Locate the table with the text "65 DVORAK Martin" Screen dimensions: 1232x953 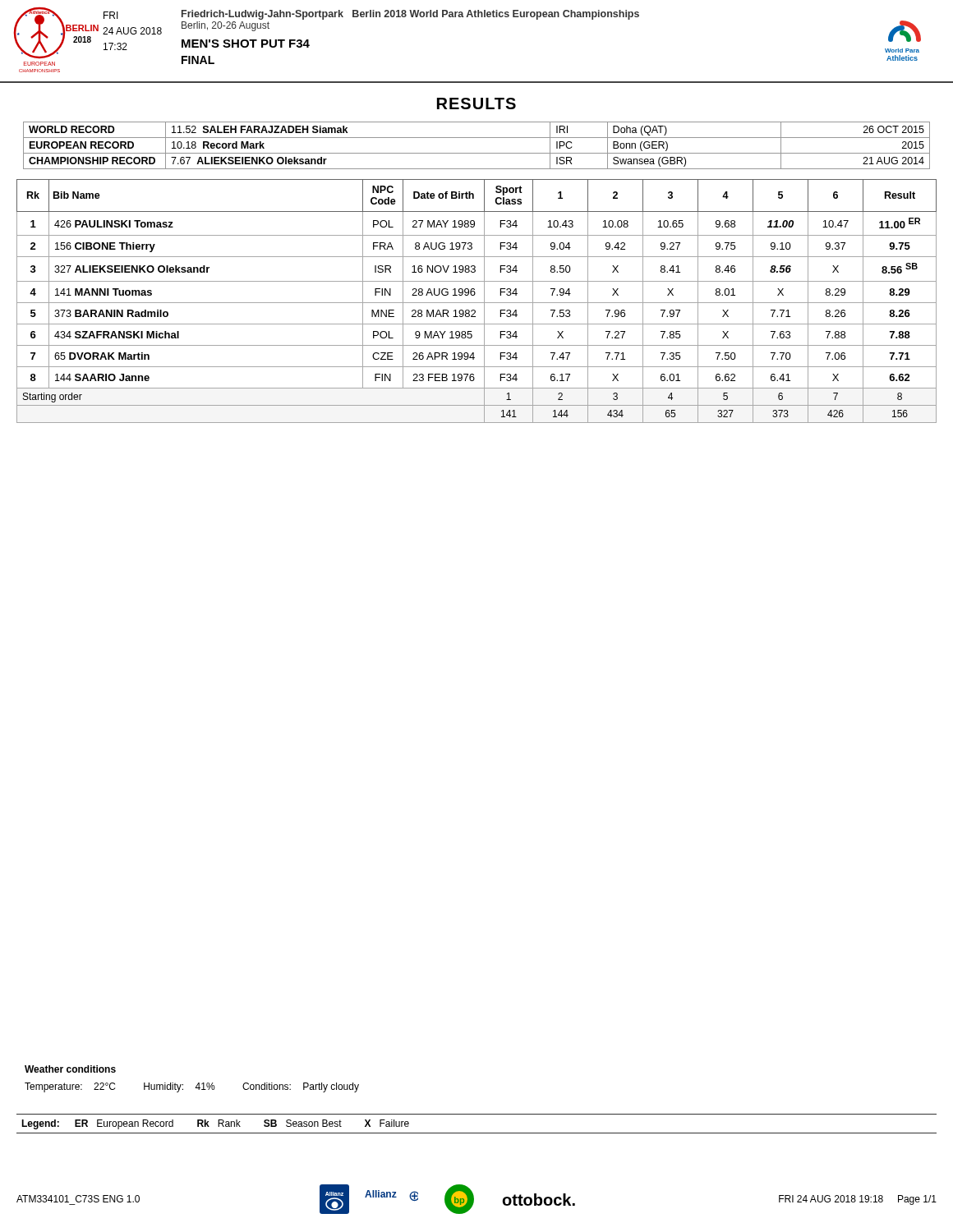[476, 301]
